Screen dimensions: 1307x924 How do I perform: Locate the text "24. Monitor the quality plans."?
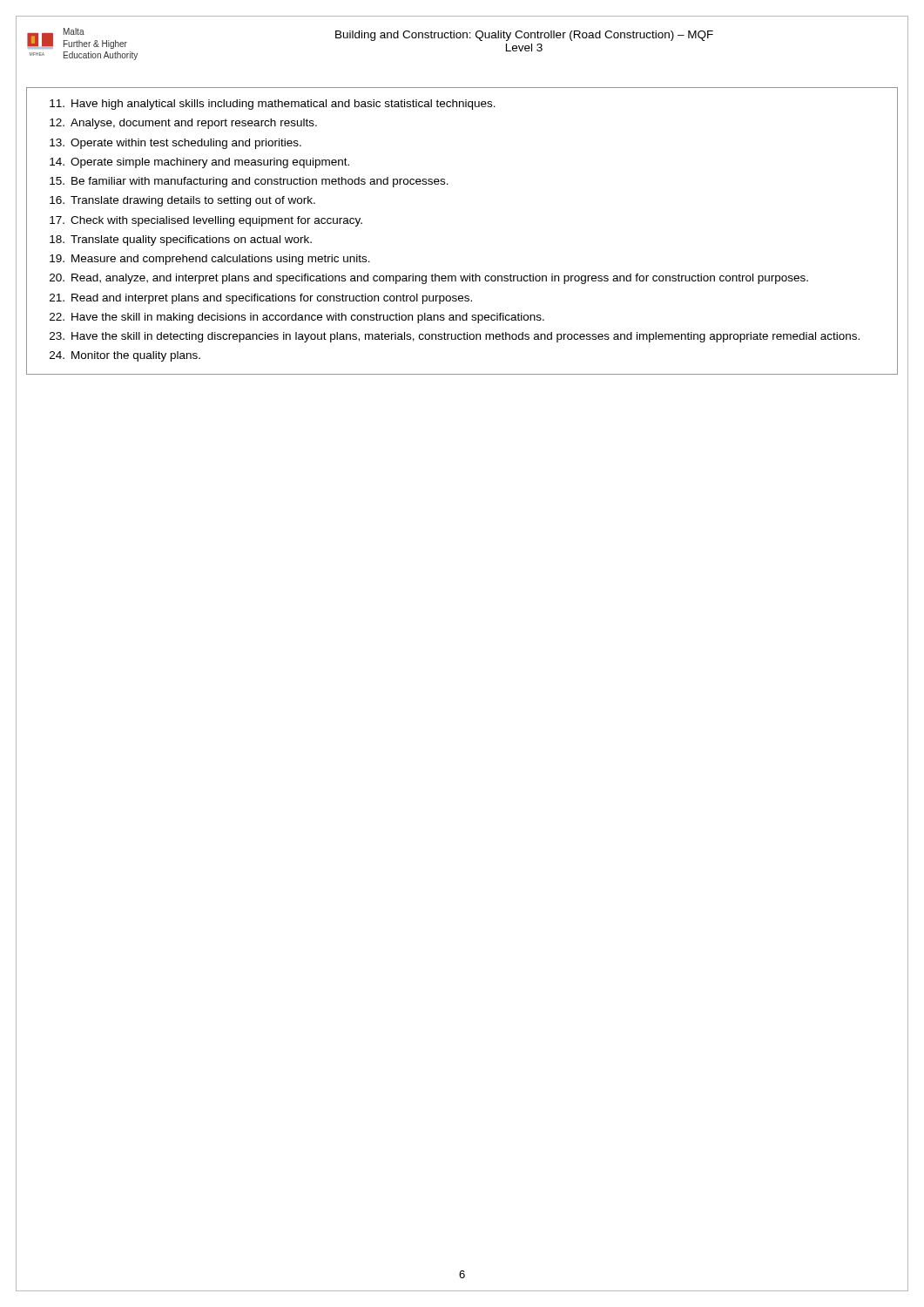click(125, 356)
